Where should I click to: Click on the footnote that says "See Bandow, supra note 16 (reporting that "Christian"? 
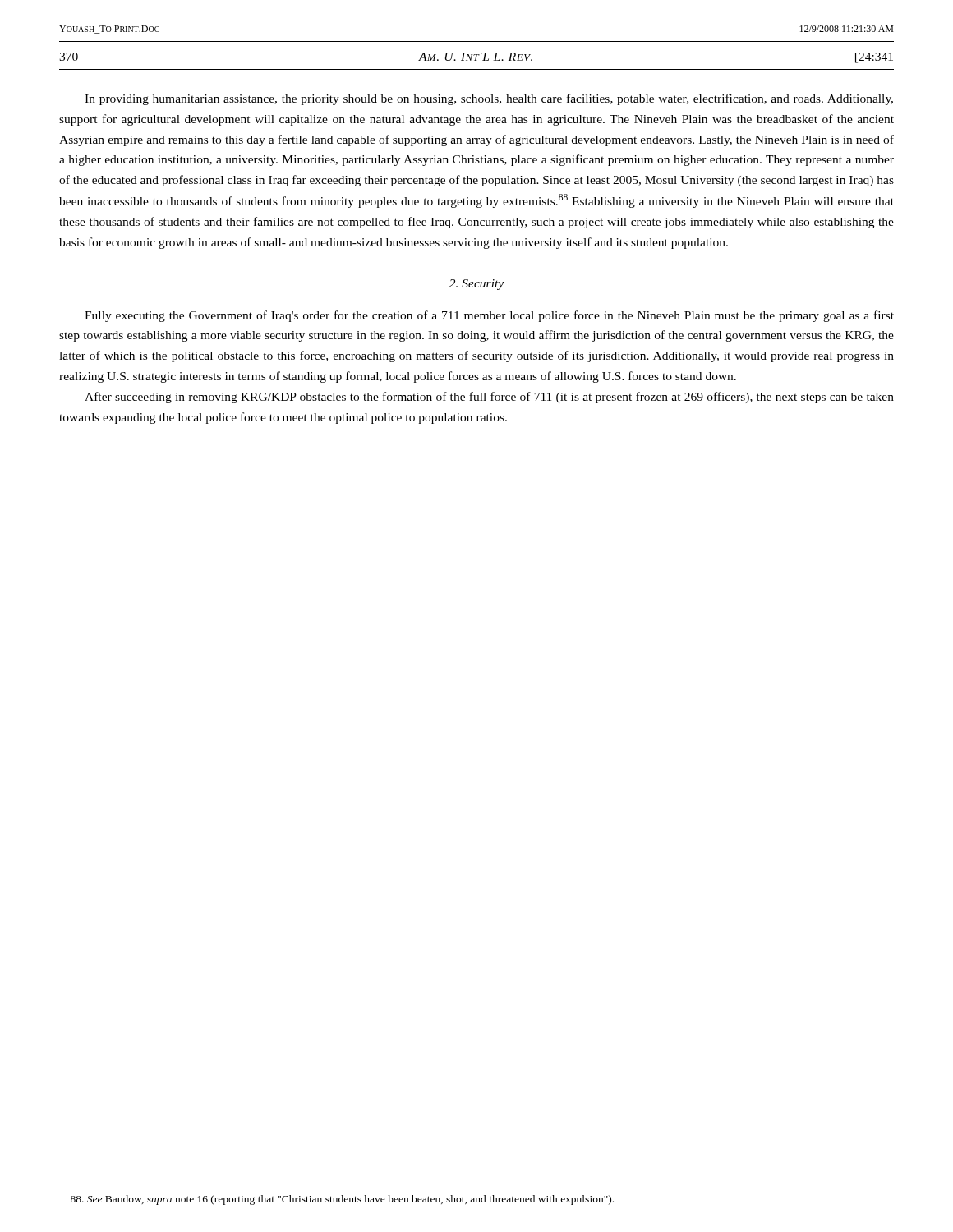pos(337,1198)
